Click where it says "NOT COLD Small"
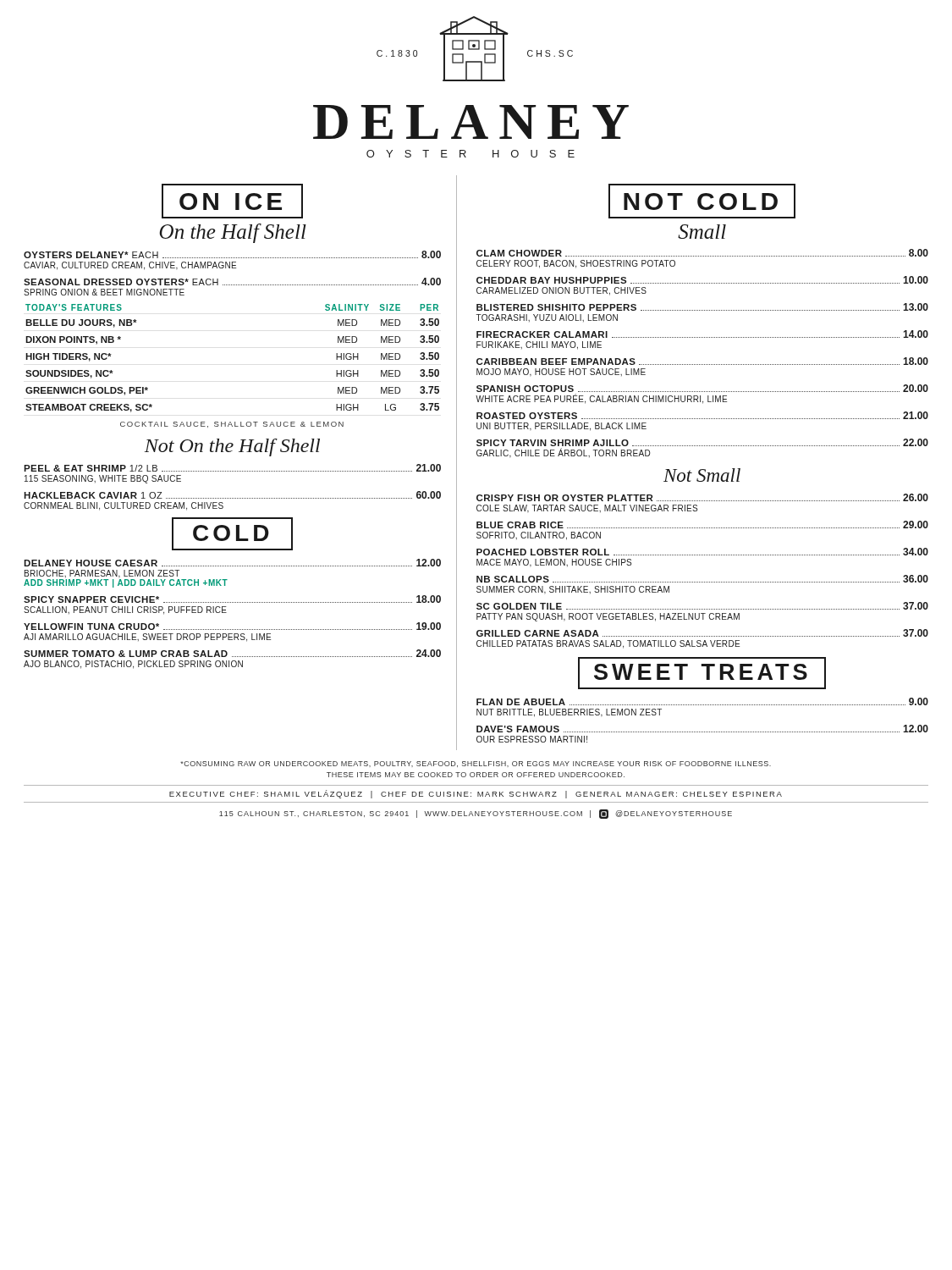952x1270 pixels. click(702, 214)
